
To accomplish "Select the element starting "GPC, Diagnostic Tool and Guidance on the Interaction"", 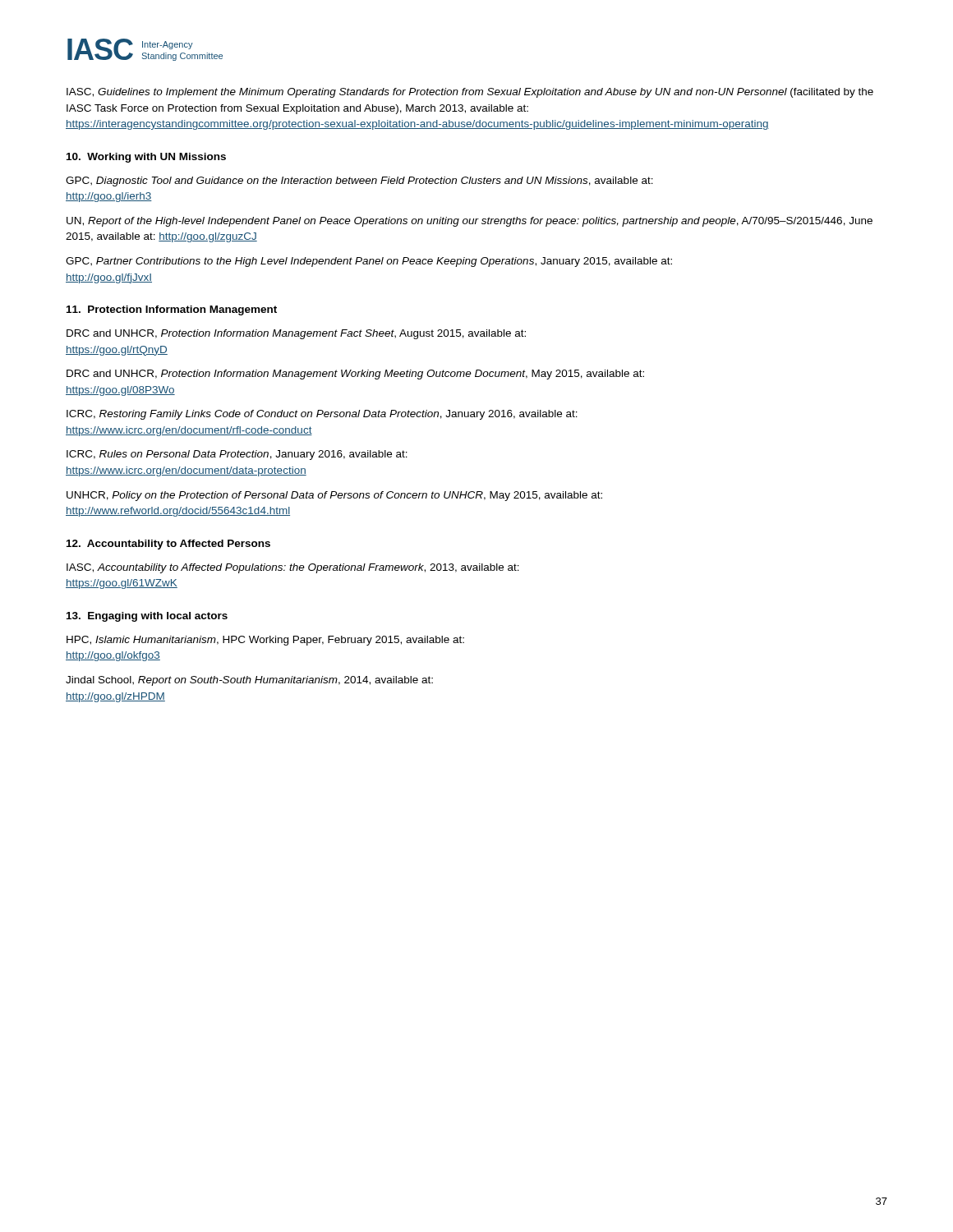I will (360, 188).
